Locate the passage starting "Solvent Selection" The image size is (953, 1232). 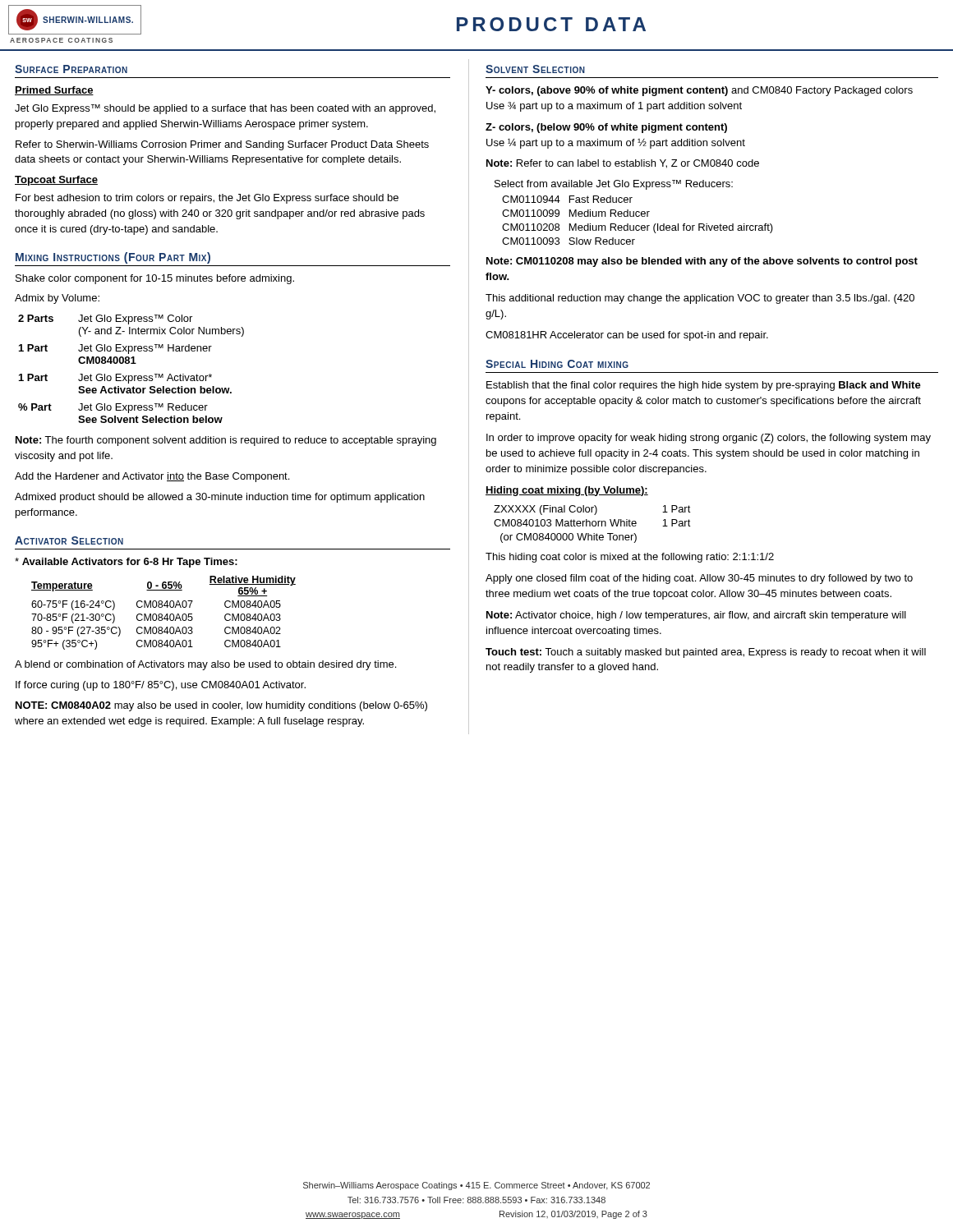click(x=535, y=69)
